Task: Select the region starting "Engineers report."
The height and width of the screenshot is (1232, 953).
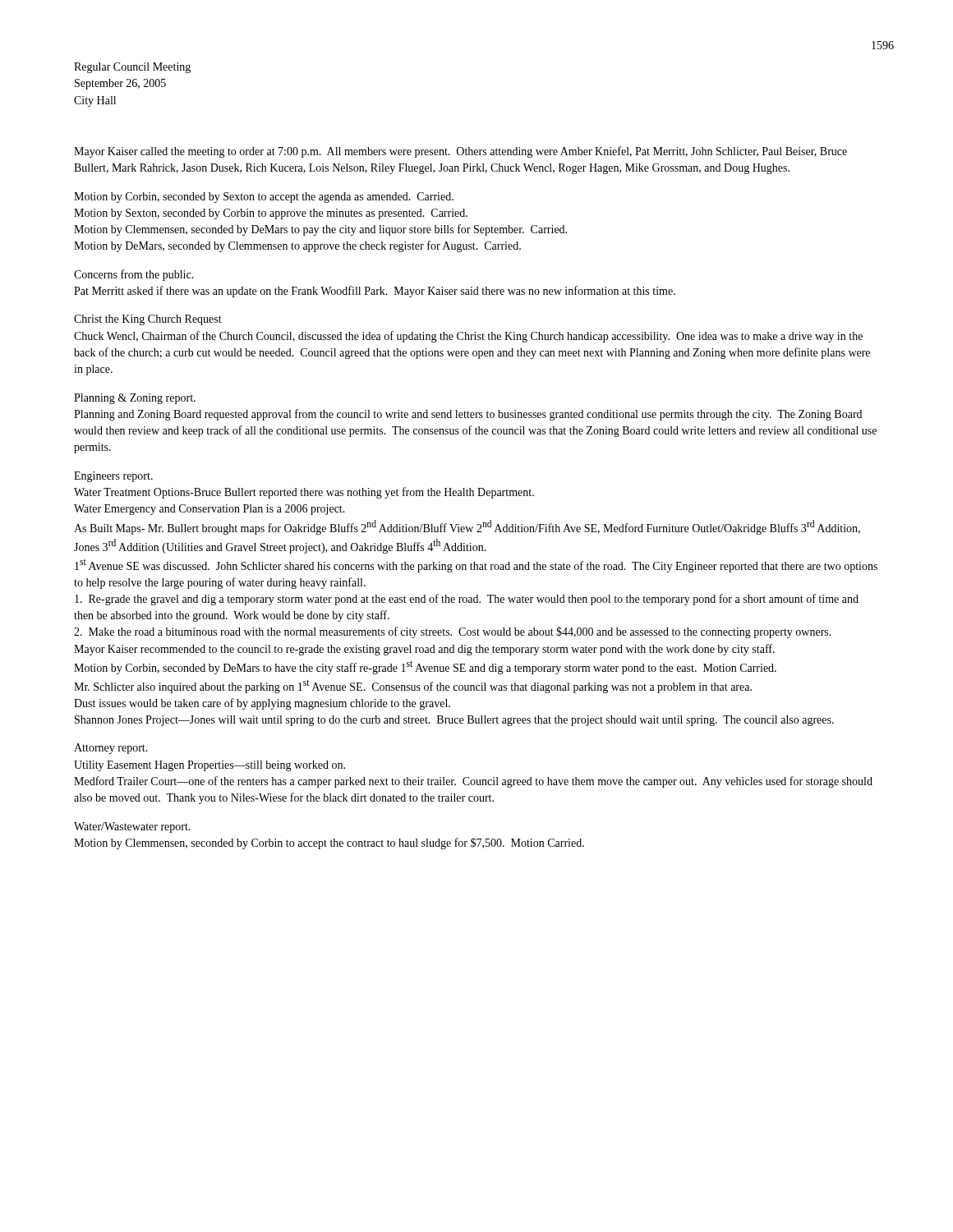Action: 114,476
